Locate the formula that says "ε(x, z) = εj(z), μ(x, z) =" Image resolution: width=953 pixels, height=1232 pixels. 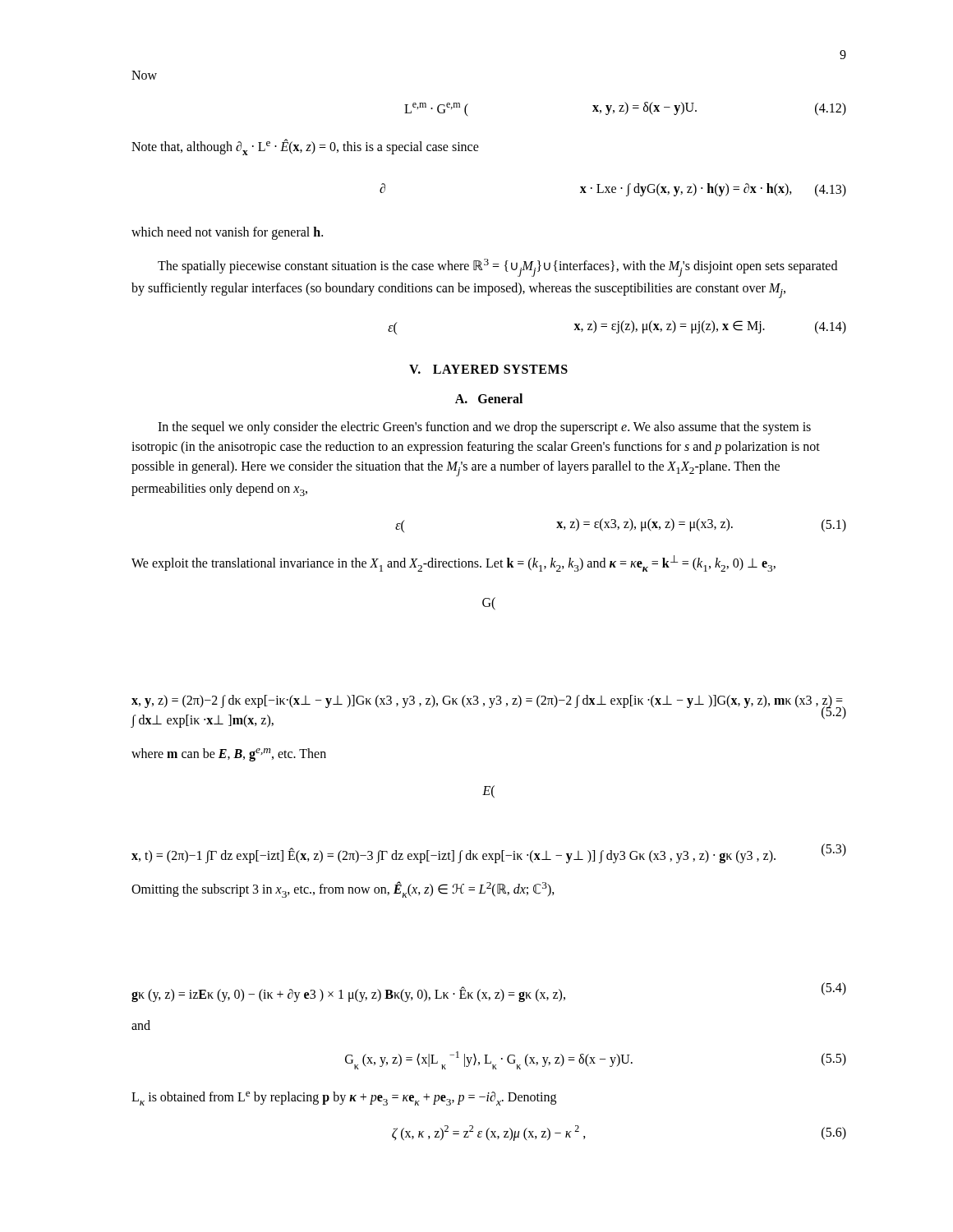[617, 327]
